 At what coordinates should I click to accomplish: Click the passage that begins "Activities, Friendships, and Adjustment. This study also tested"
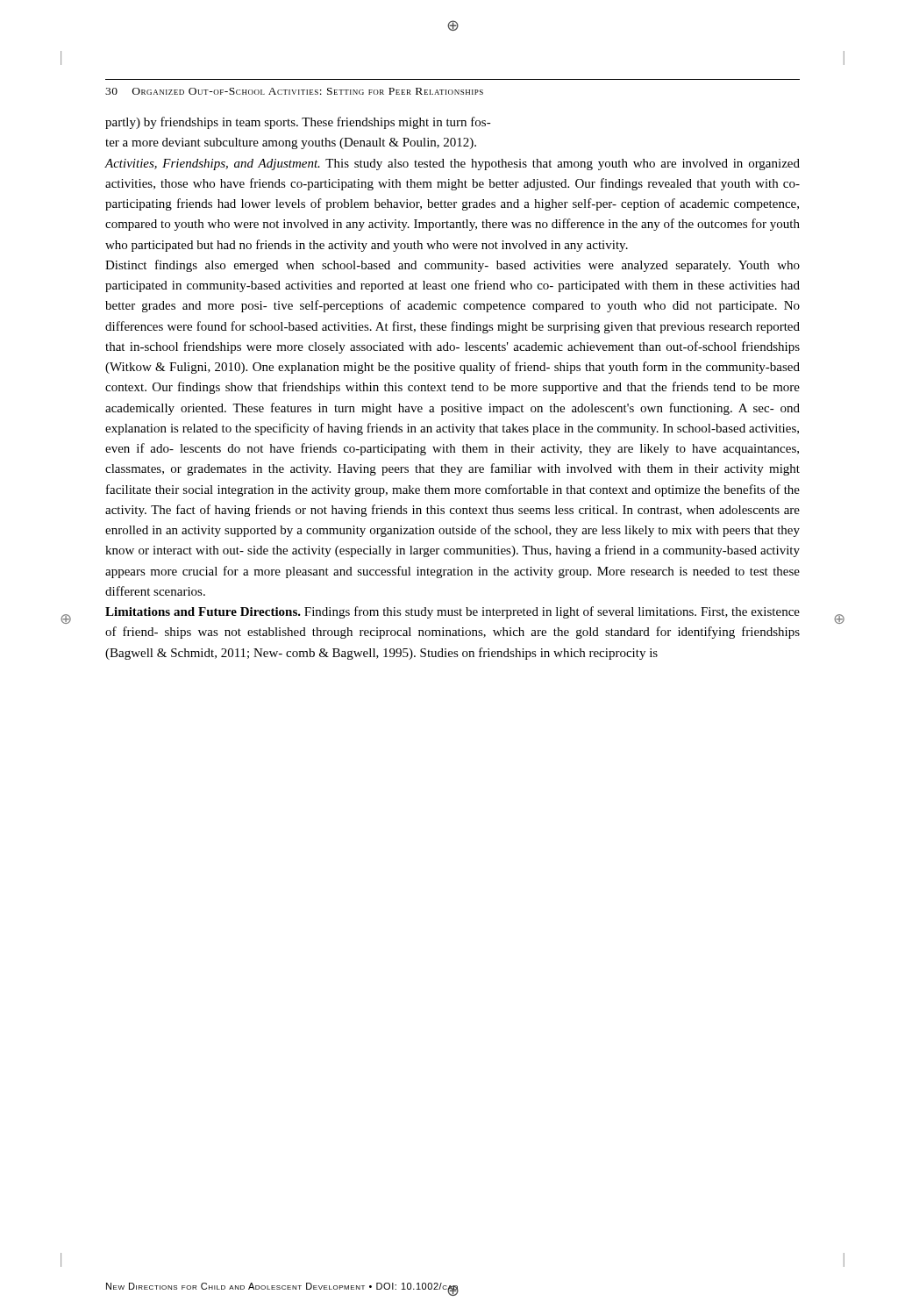(452, 204)
